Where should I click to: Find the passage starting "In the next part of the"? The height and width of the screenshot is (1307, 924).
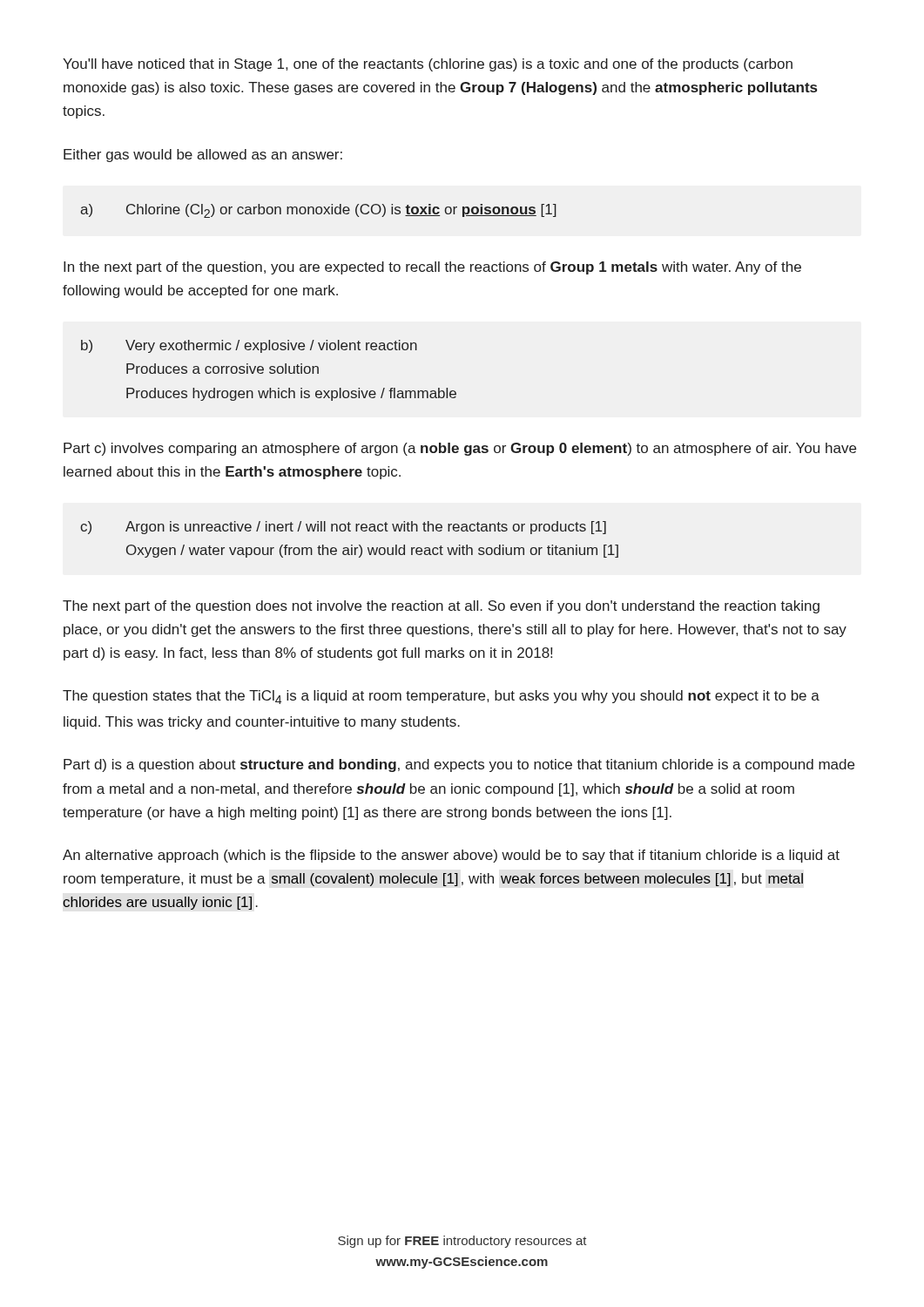pos(432,279)
